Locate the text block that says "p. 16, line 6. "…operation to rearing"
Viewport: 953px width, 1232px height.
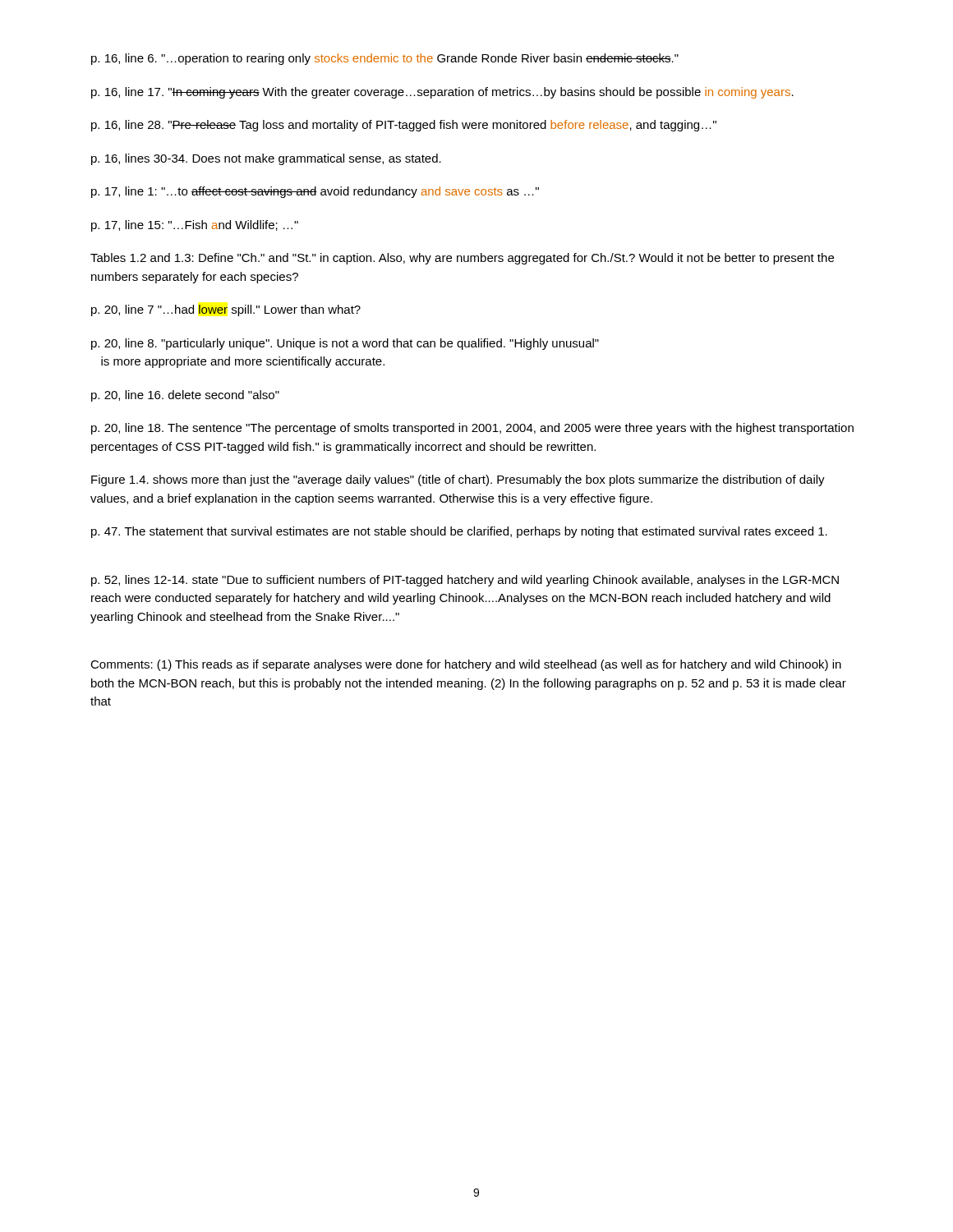(x=384, y=58)
